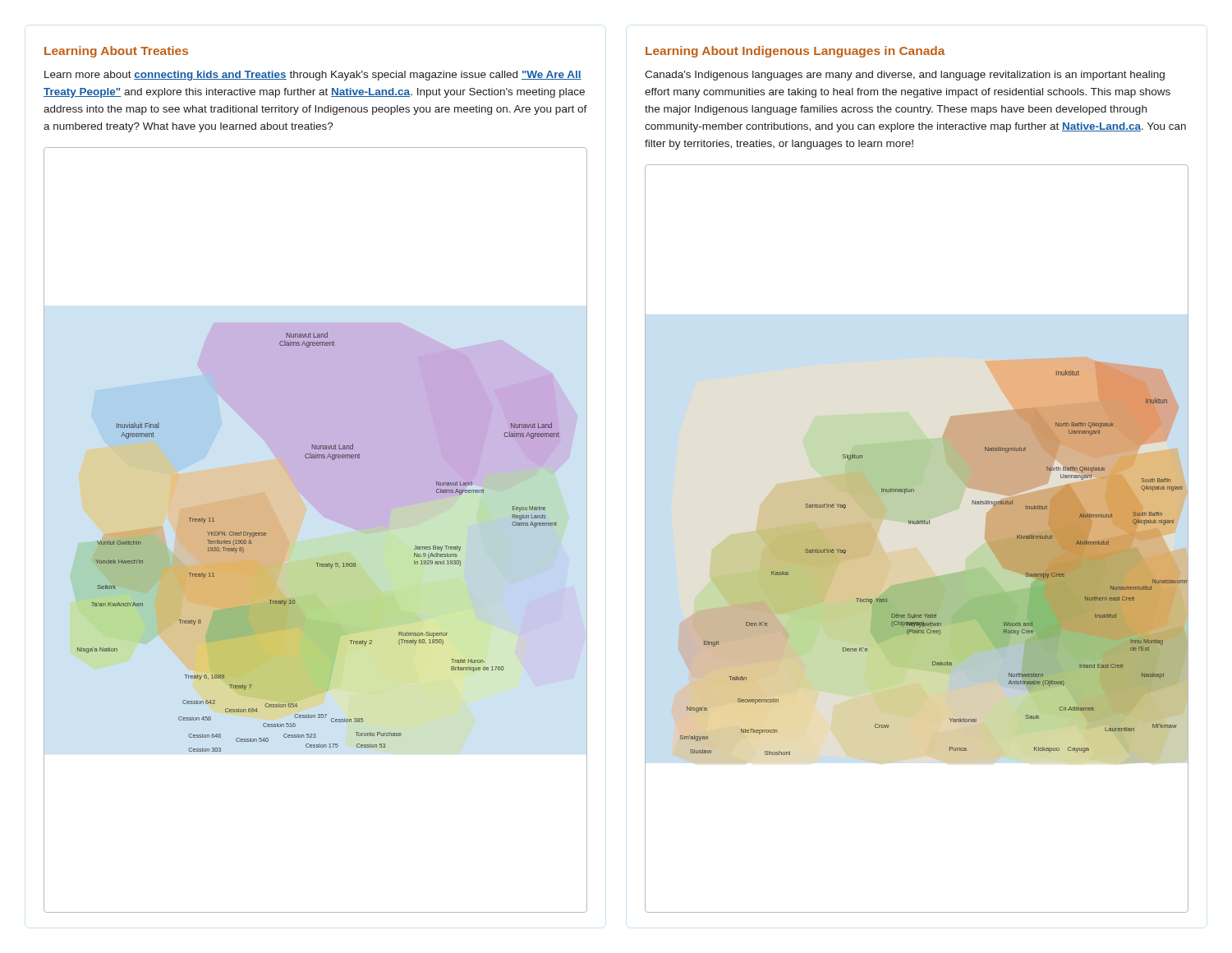Click on the section header containing "Learning About Indigenous Languages in Canada"
Screen dimensions: 953x1232
[795, 51]
